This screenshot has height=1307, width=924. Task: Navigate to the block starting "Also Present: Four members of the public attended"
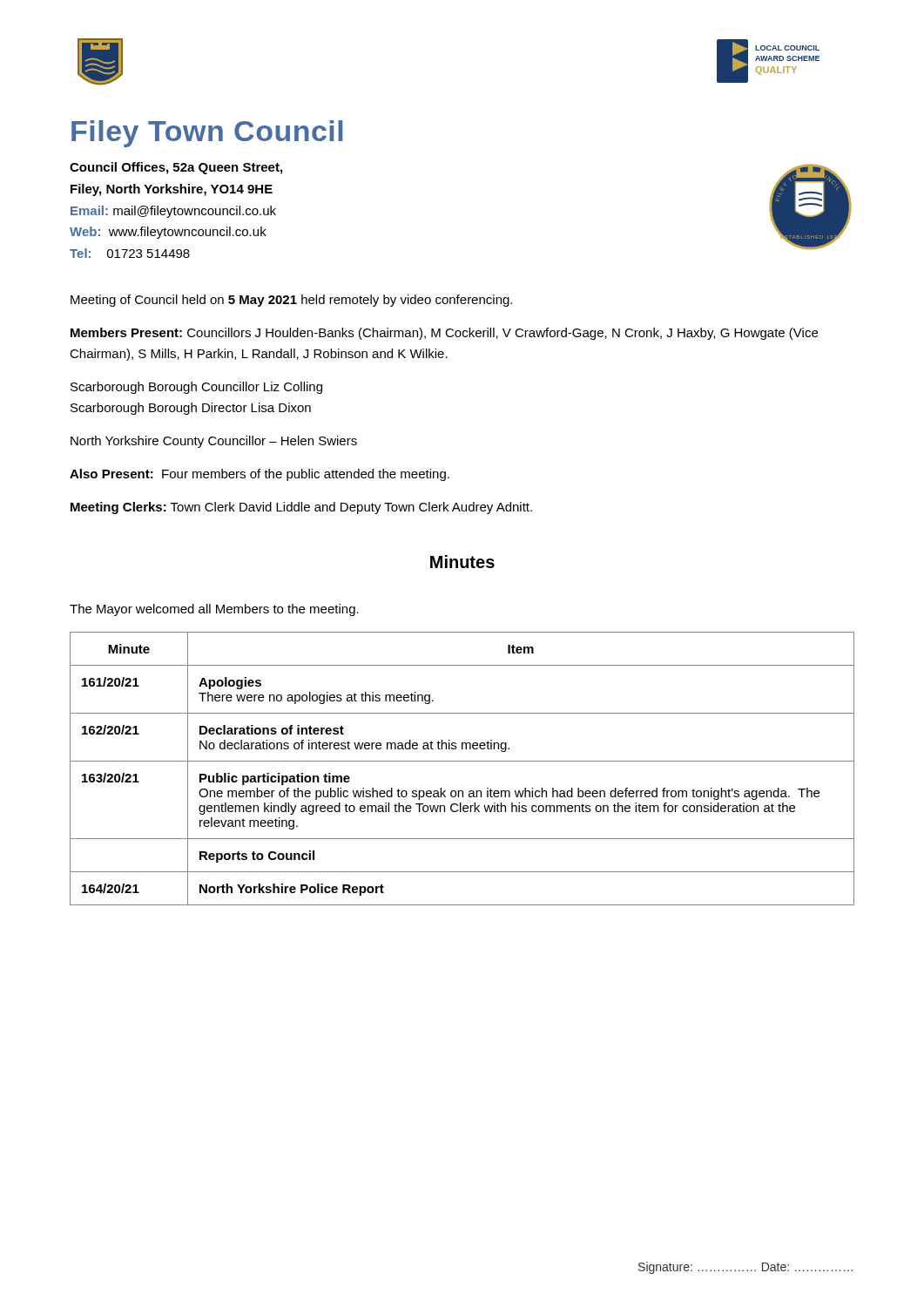(260, 473)
